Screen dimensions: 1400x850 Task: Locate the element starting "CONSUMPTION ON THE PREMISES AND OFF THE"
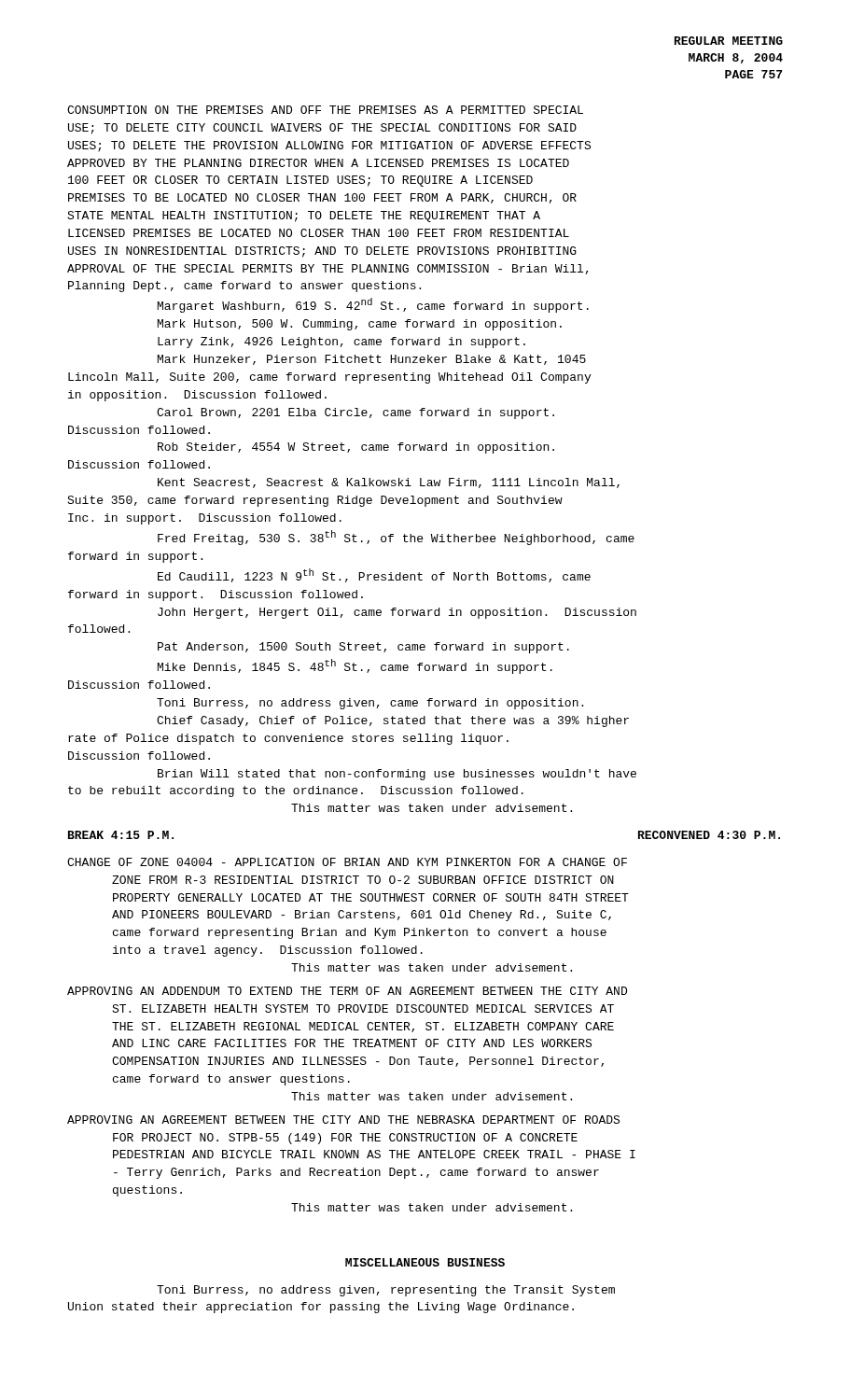pyautogui.click(x=425, y=461)
